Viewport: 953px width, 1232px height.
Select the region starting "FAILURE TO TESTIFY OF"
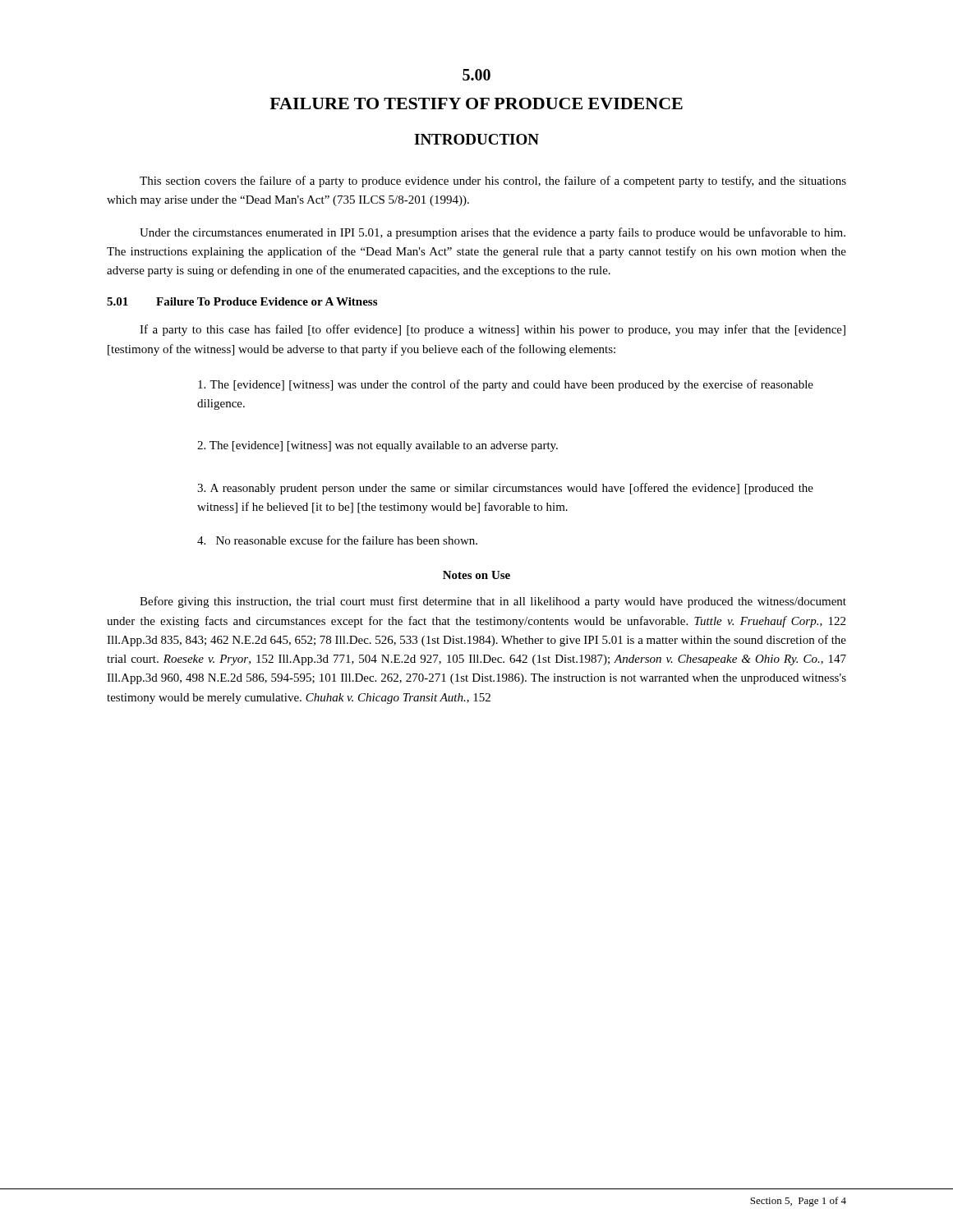[476, 103]
